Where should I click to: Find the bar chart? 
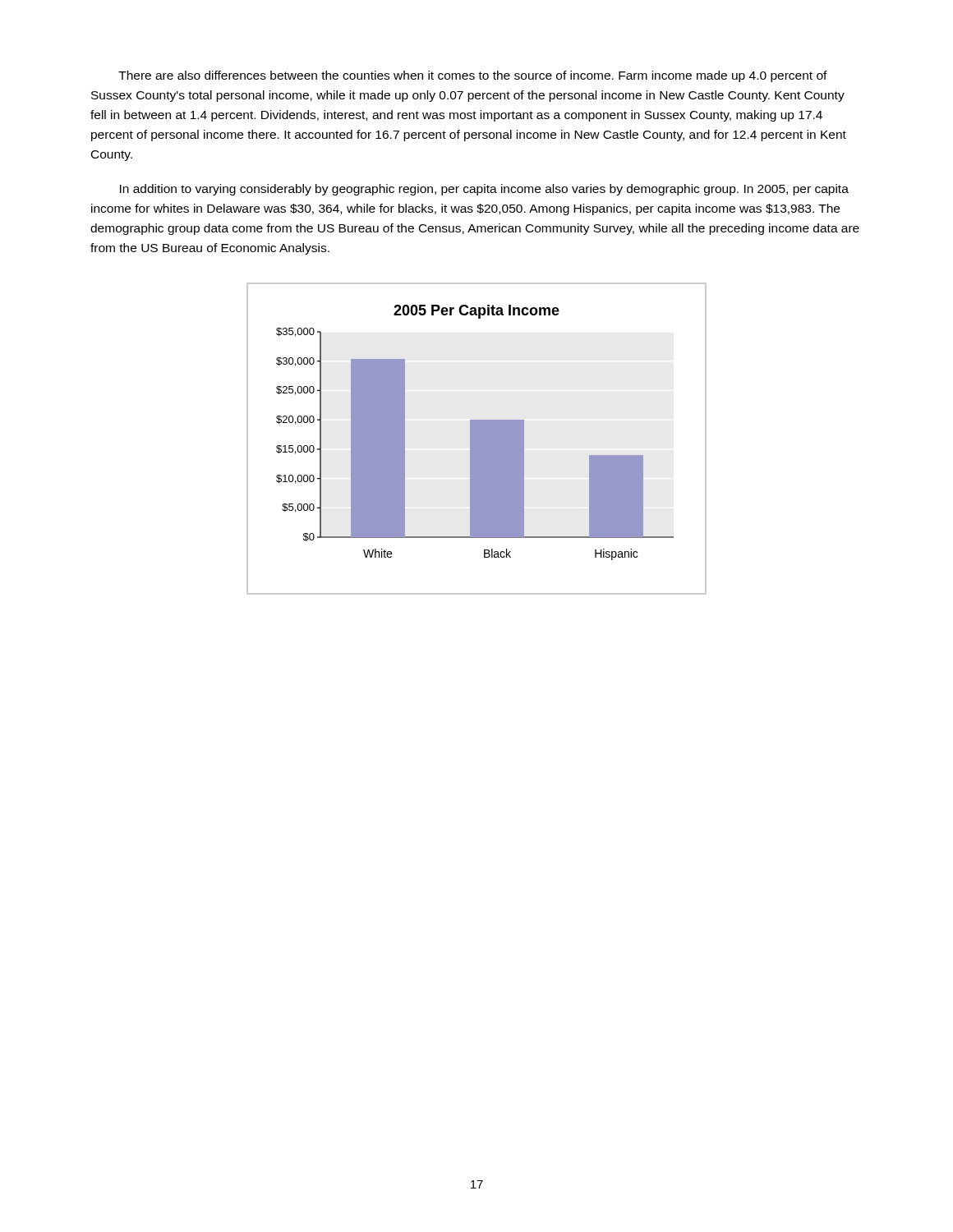click(476, 440)
